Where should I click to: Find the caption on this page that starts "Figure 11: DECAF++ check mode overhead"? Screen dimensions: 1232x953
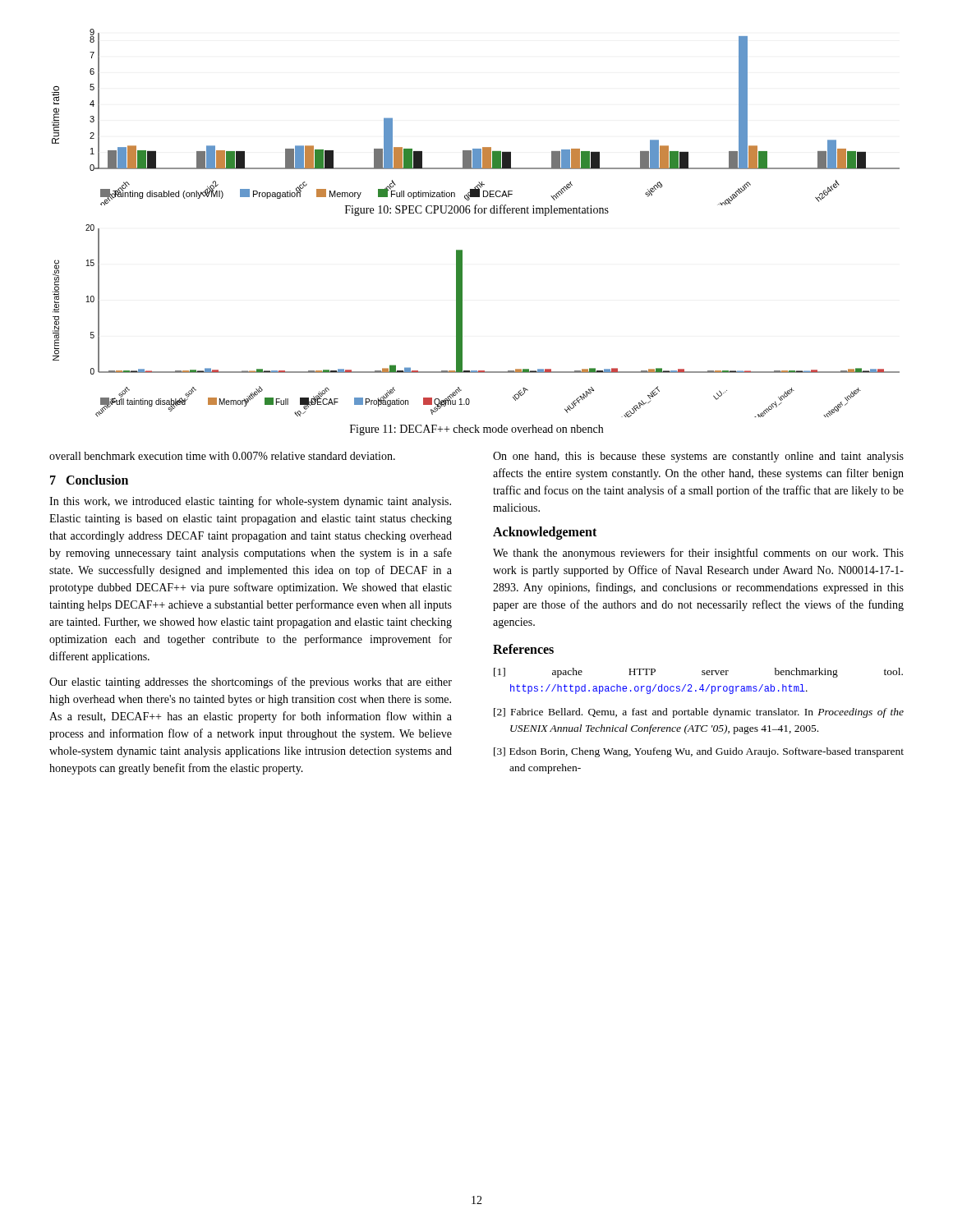476,429
